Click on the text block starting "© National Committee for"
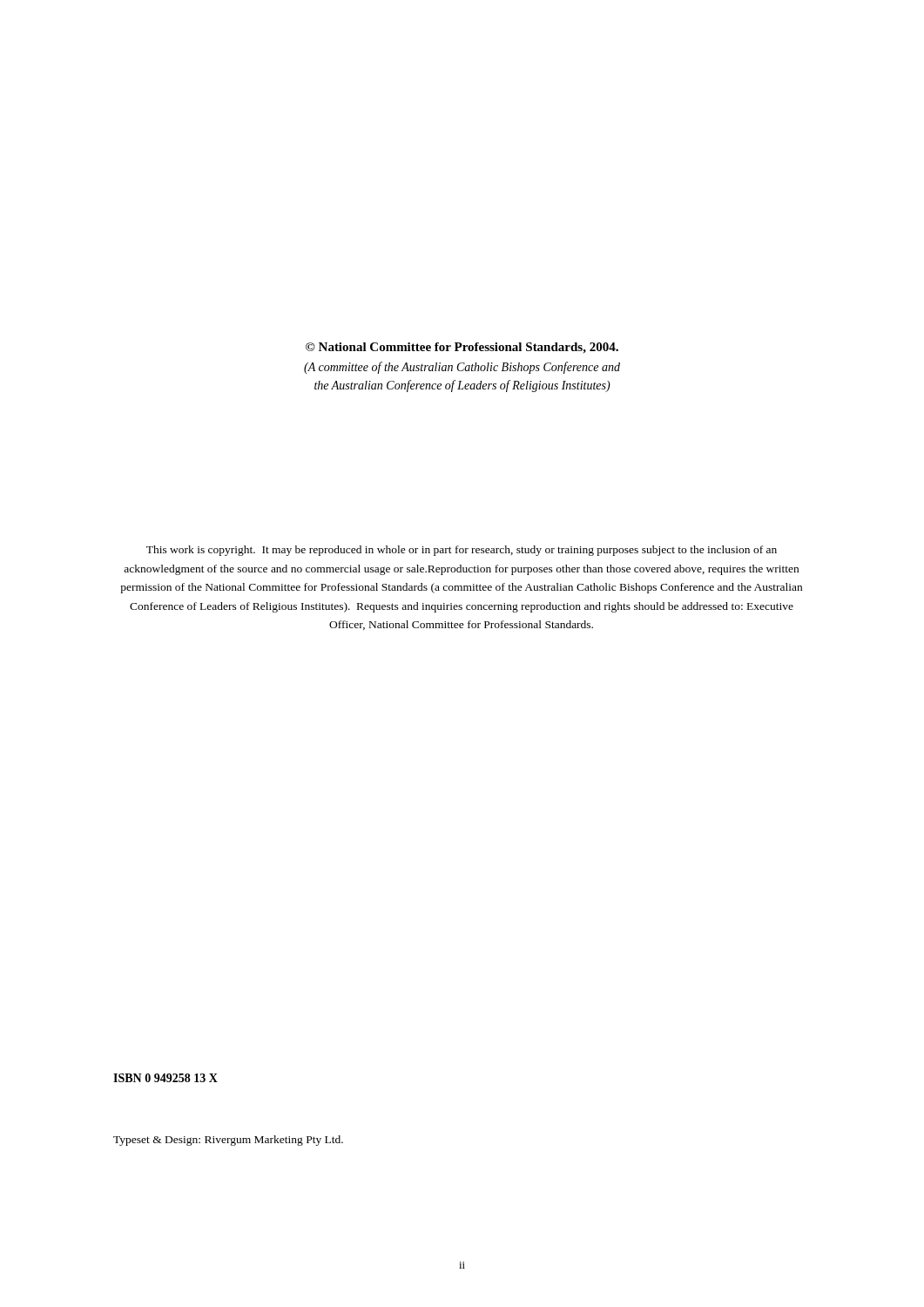The height and width of the screenshot is (1307, 924). coord(462,367)
